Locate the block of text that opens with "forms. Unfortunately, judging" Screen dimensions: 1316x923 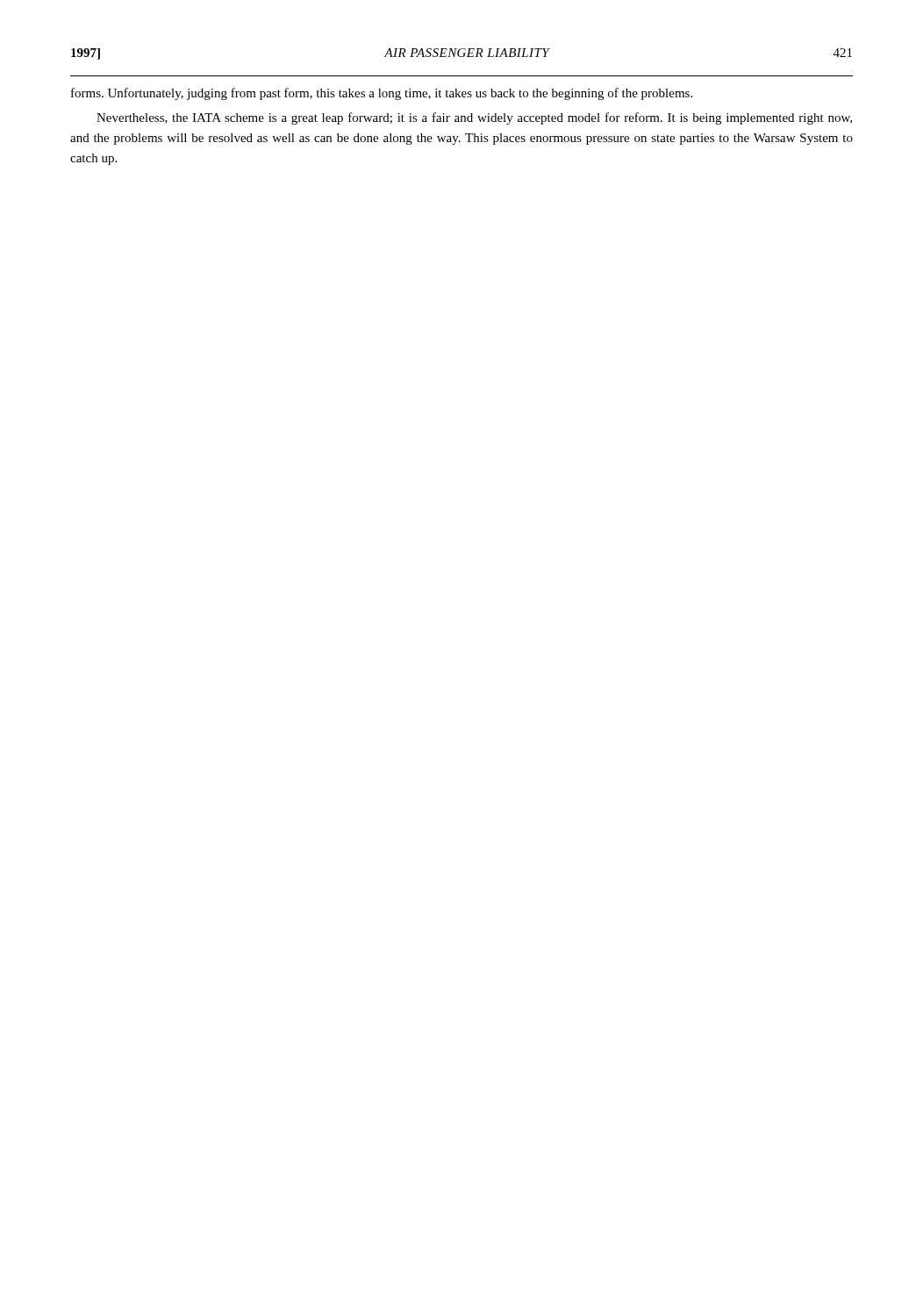(x=462, y=126)
